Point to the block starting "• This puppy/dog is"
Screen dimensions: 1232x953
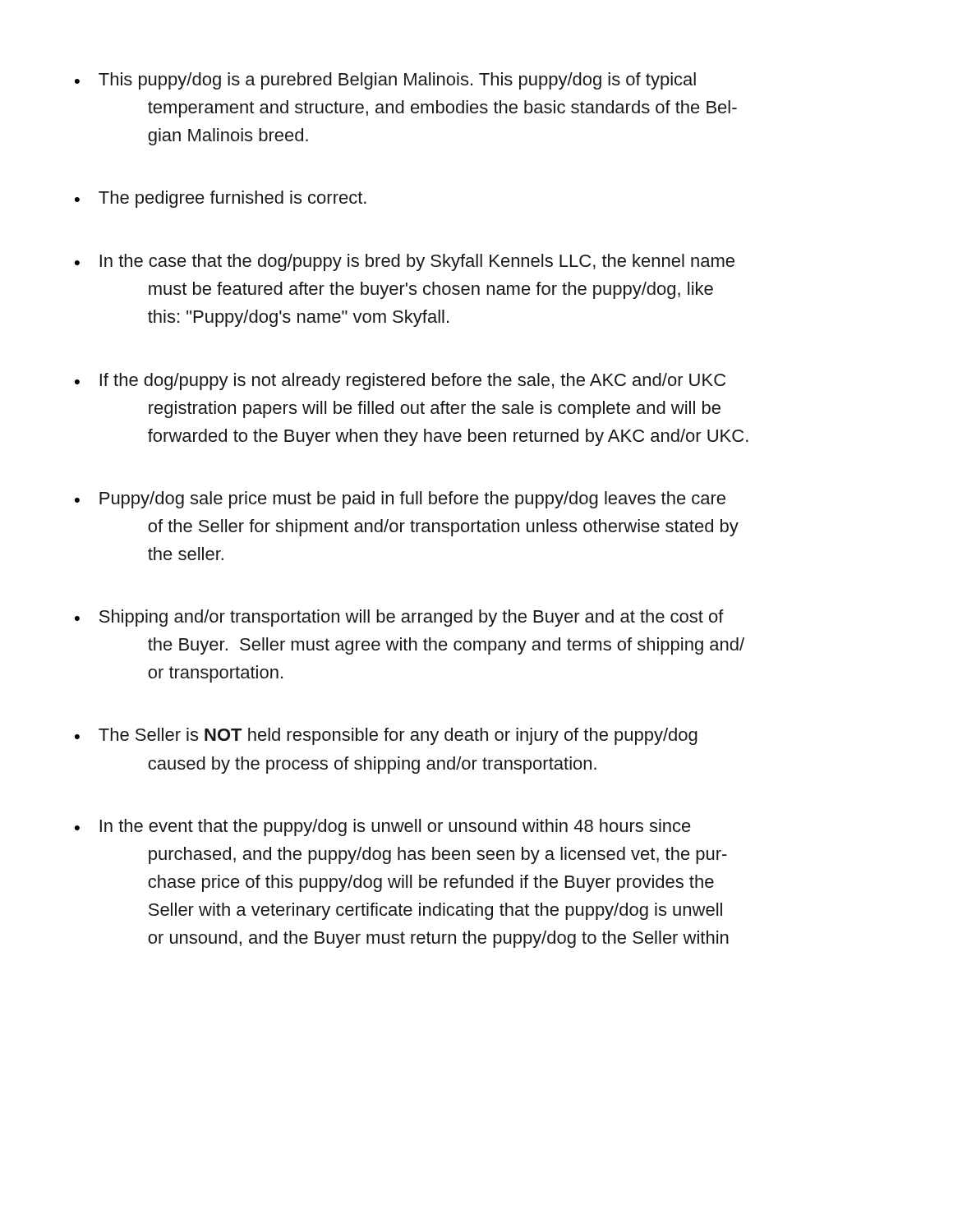406,108
